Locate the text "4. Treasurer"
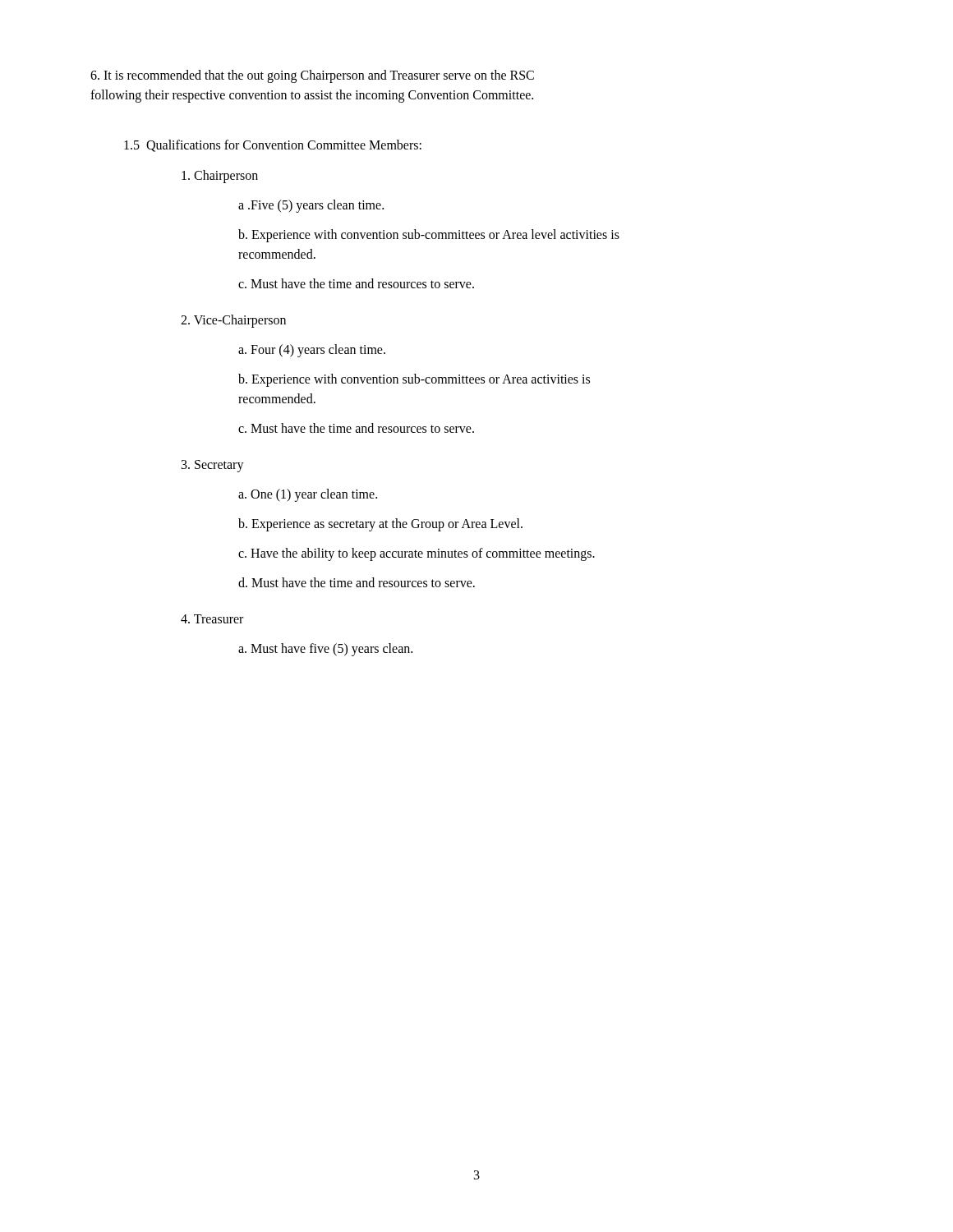The image size is (953, 1232). (x=212, y=619)
